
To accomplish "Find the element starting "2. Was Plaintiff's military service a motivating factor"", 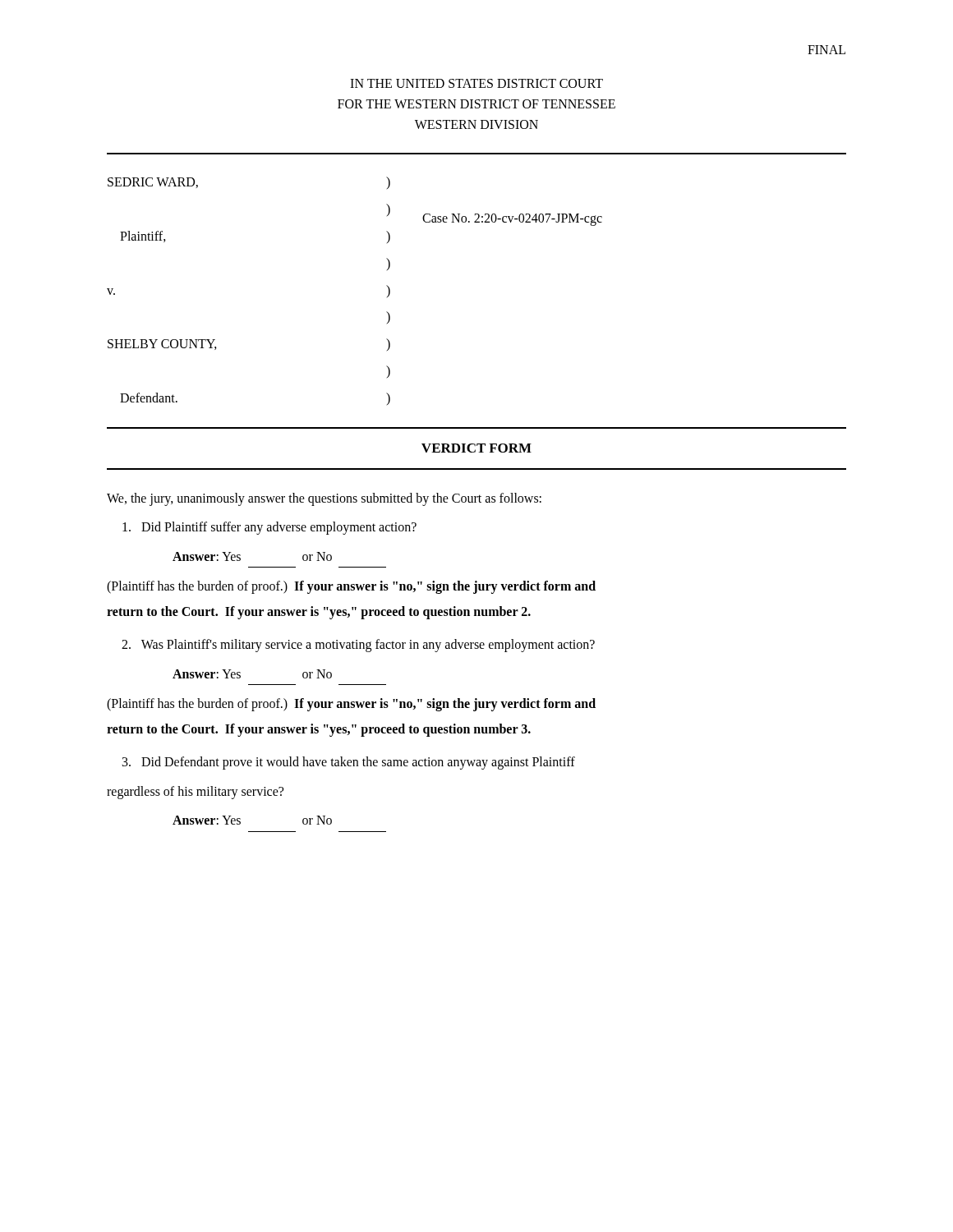I will click(358, 644).
